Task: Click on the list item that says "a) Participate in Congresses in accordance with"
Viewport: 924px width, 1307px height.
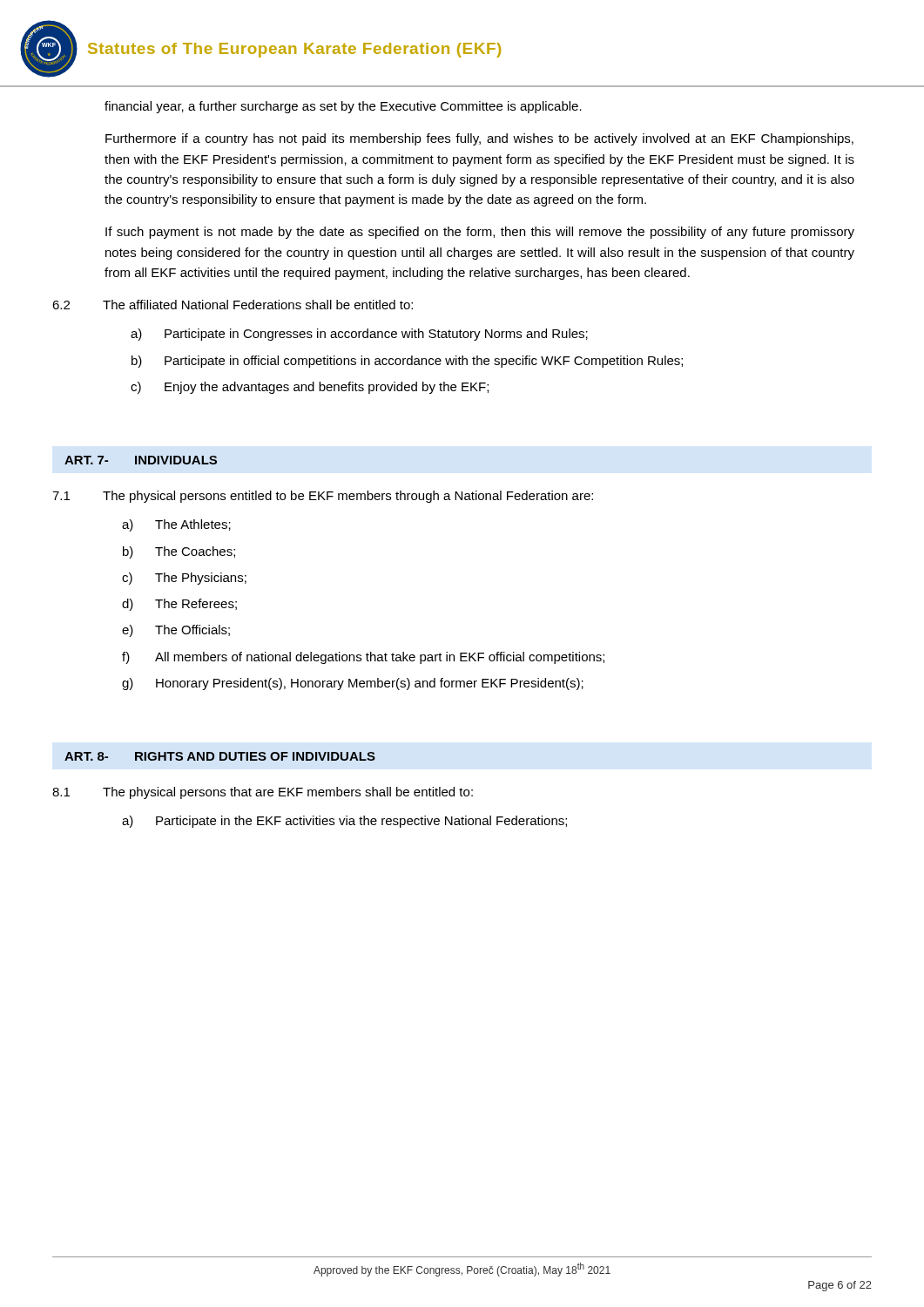Action: click(492, 334)
